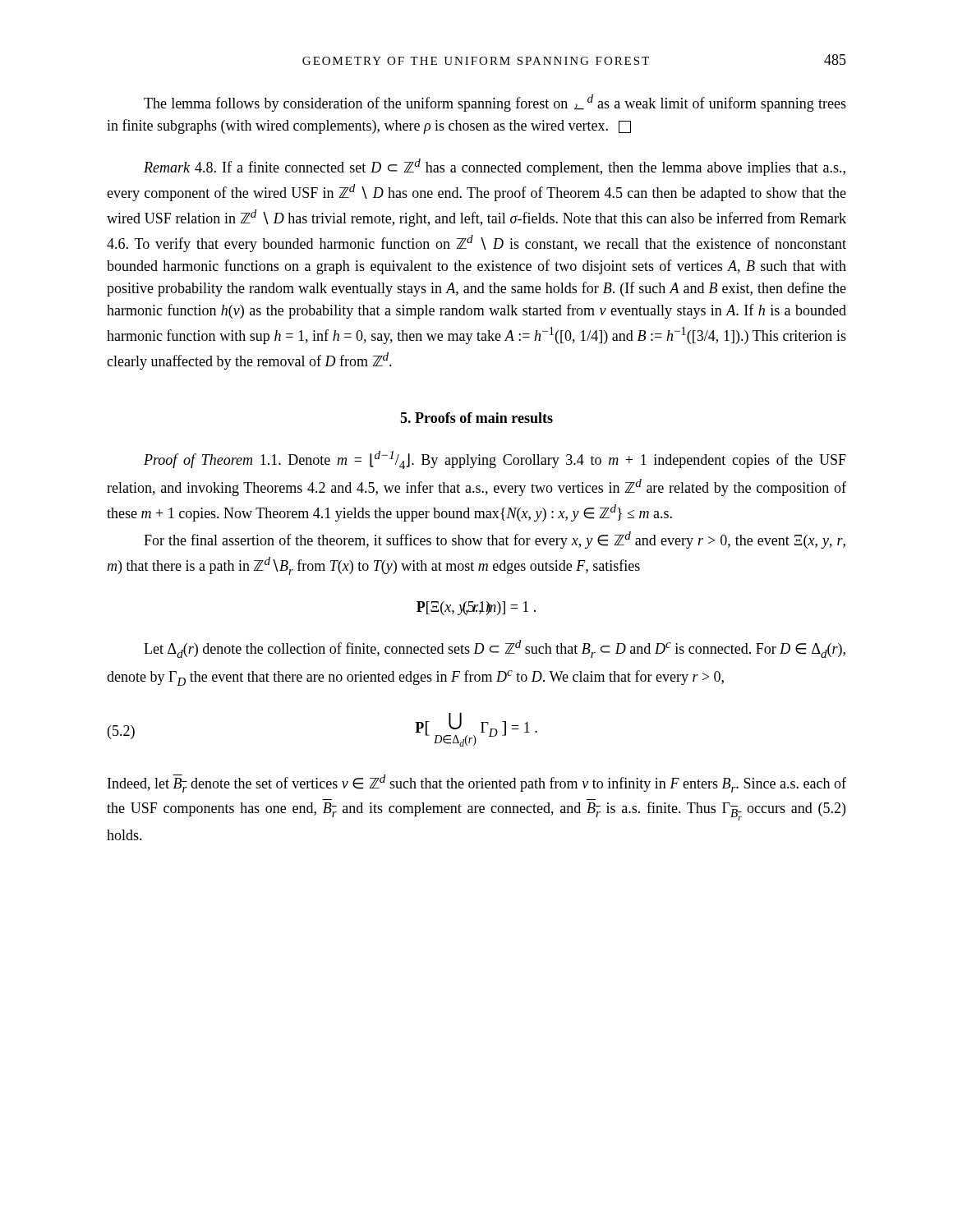Screen dimensions: 1232x953
Task: Locate the text block with the text "For the final assertion"
Action: pos(476,553)
